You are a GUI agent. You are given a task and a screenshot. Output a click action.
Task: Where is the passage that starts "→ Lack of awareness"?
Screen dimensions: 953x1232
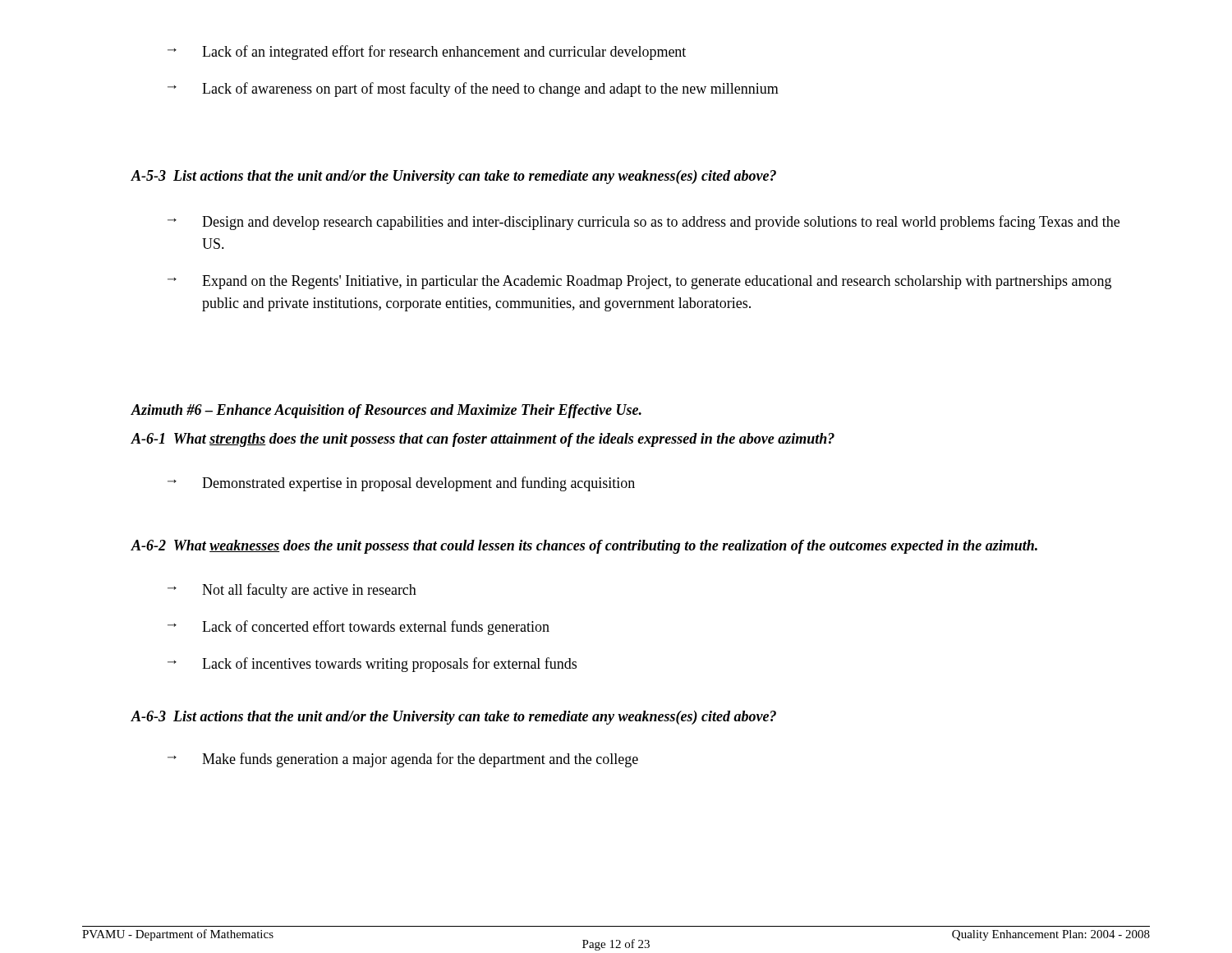pos(649,89)
